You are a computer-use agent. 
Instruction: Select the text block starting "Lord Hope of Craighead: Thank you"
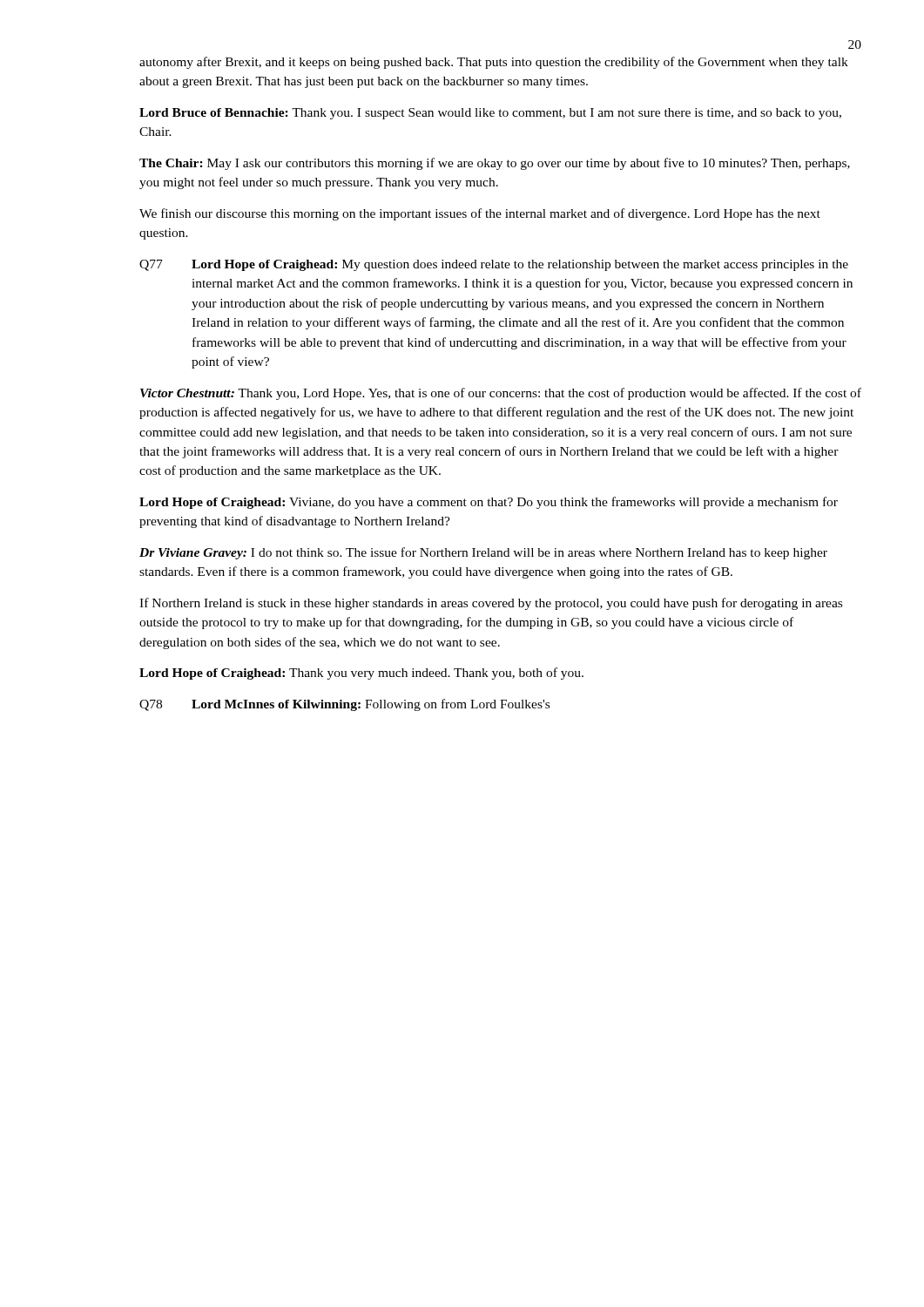click(x=362, y=672)
